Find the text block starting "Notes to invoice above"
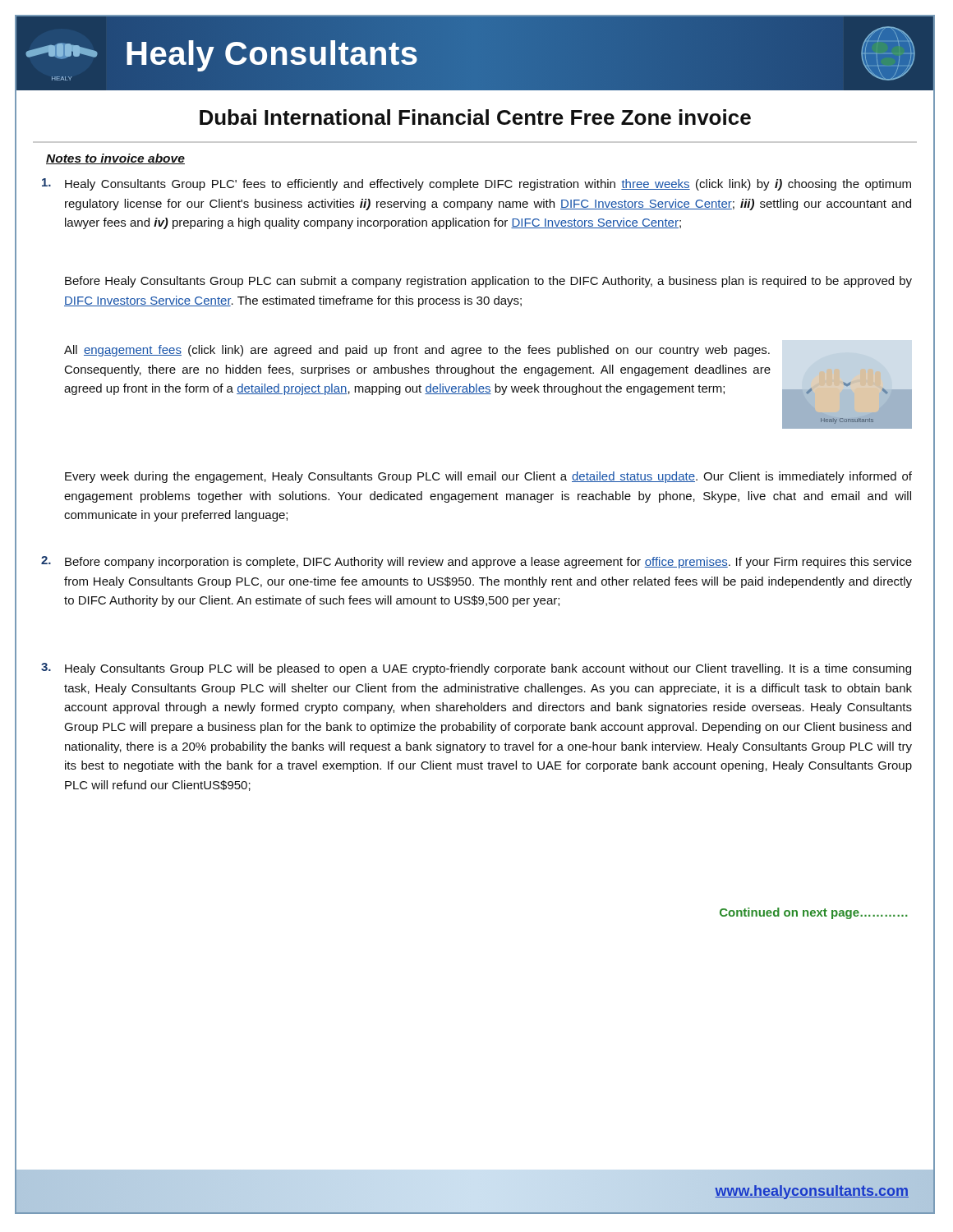The height and width of the screenshot is (1232, 953). click(115, 158)
